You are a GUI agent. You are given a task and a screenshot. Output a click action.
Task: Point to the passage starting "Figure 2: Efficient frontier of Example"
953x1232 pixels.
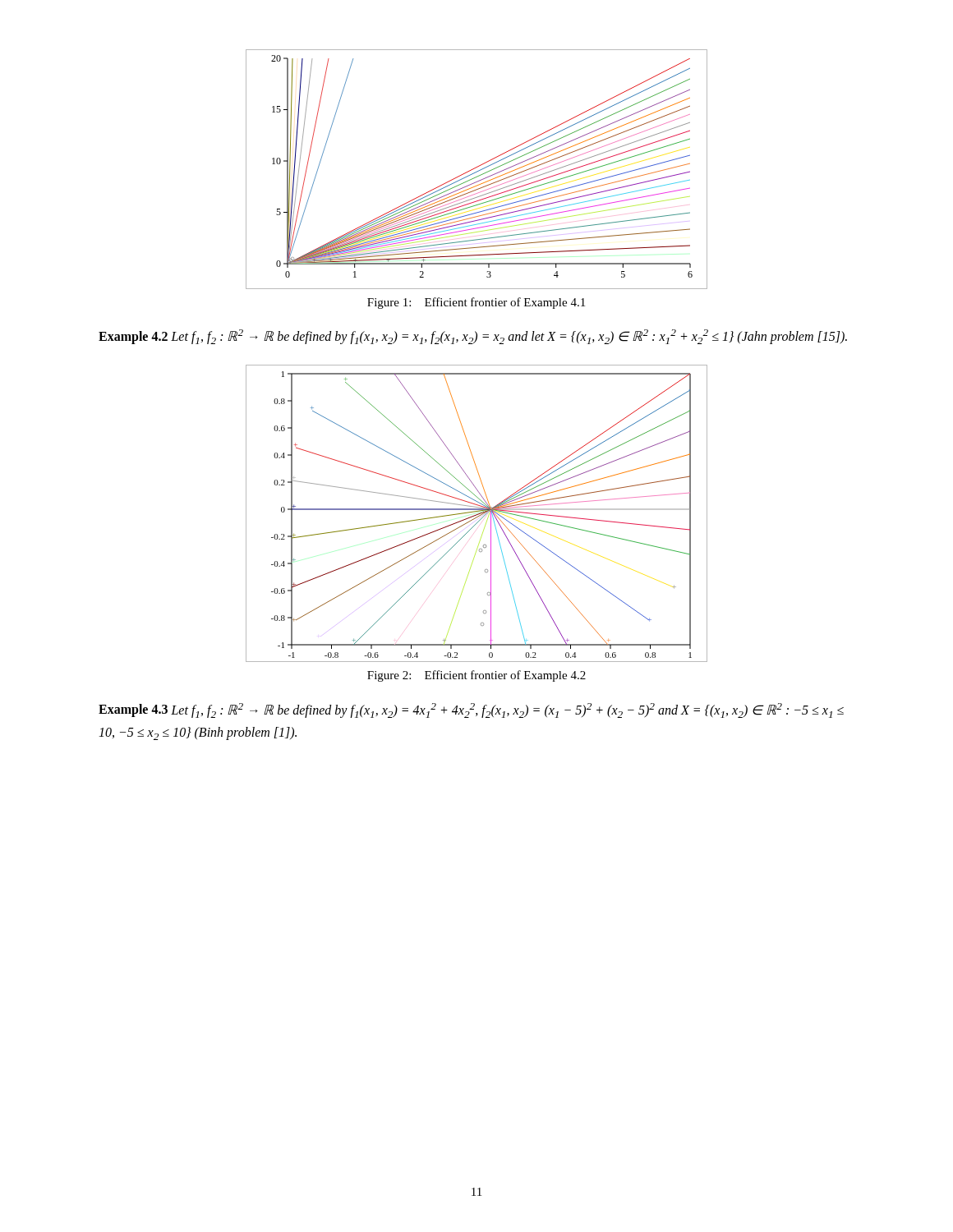[476, 675]
